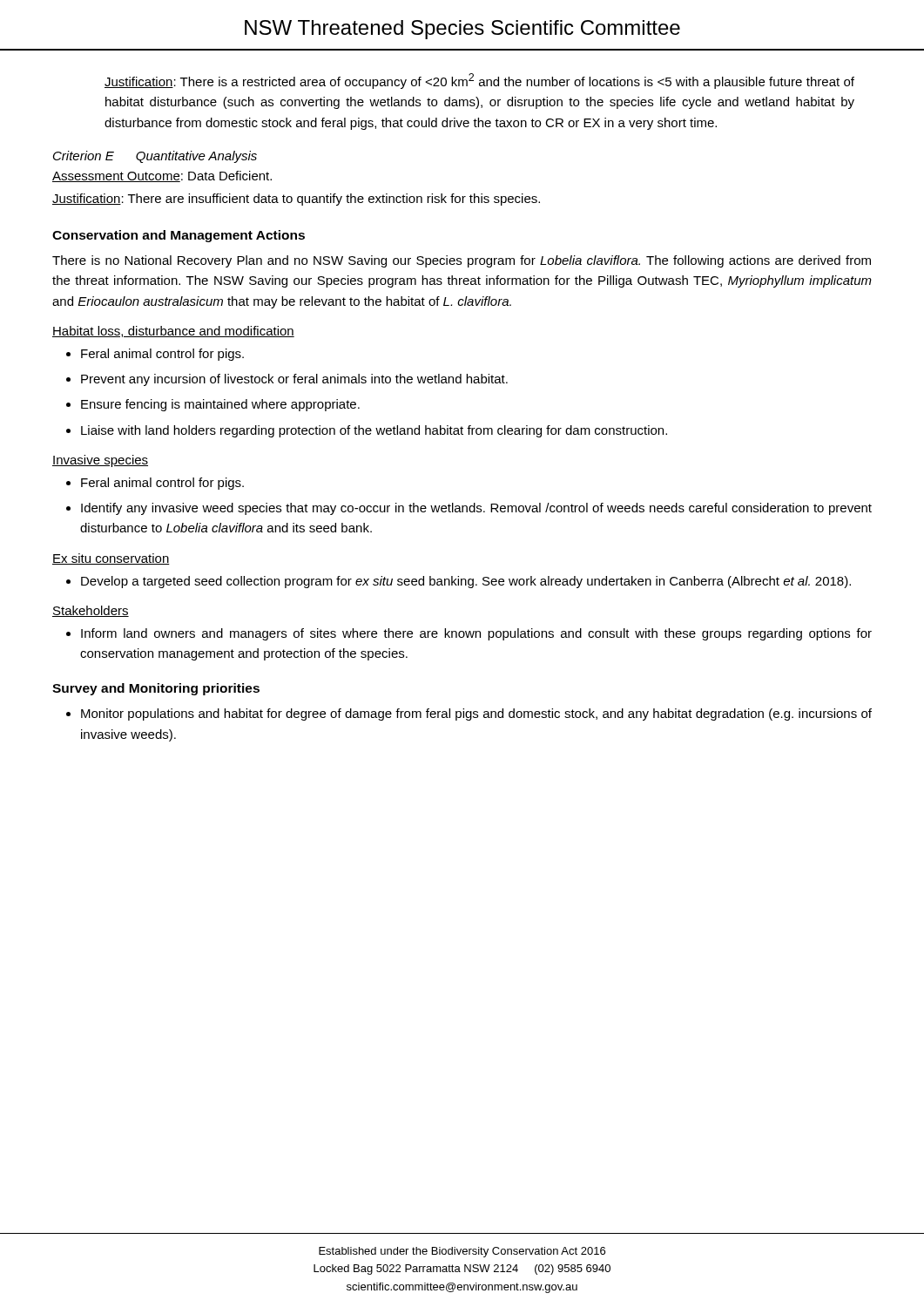Screen dimensions: 1307x924
Task: Locate the block of text that opens with "Justification: There is a restricted"
Action: point(479,100)
